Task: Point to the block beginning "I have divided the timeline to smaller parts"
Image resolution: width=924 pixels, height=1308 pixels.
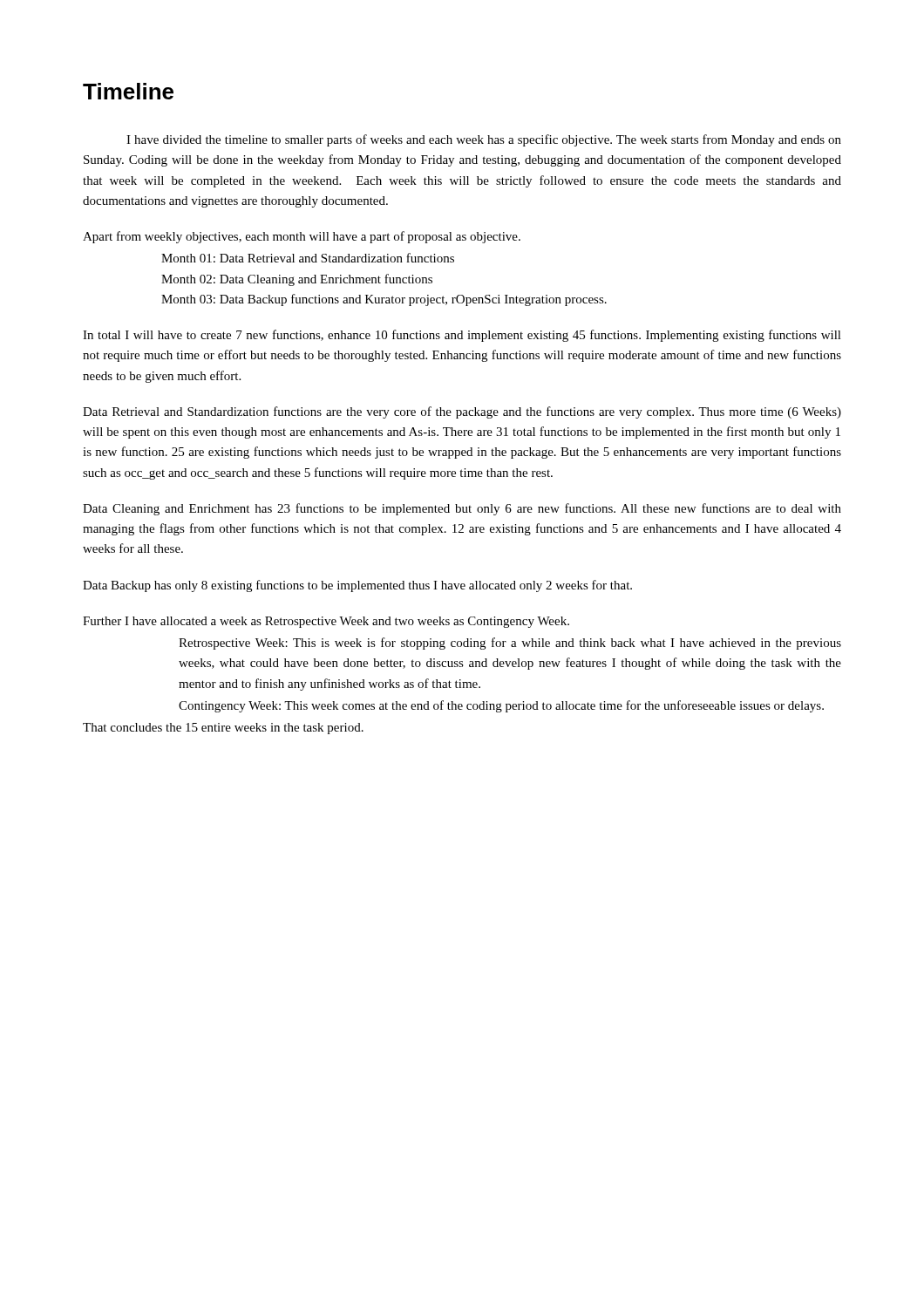Action: 462,170
